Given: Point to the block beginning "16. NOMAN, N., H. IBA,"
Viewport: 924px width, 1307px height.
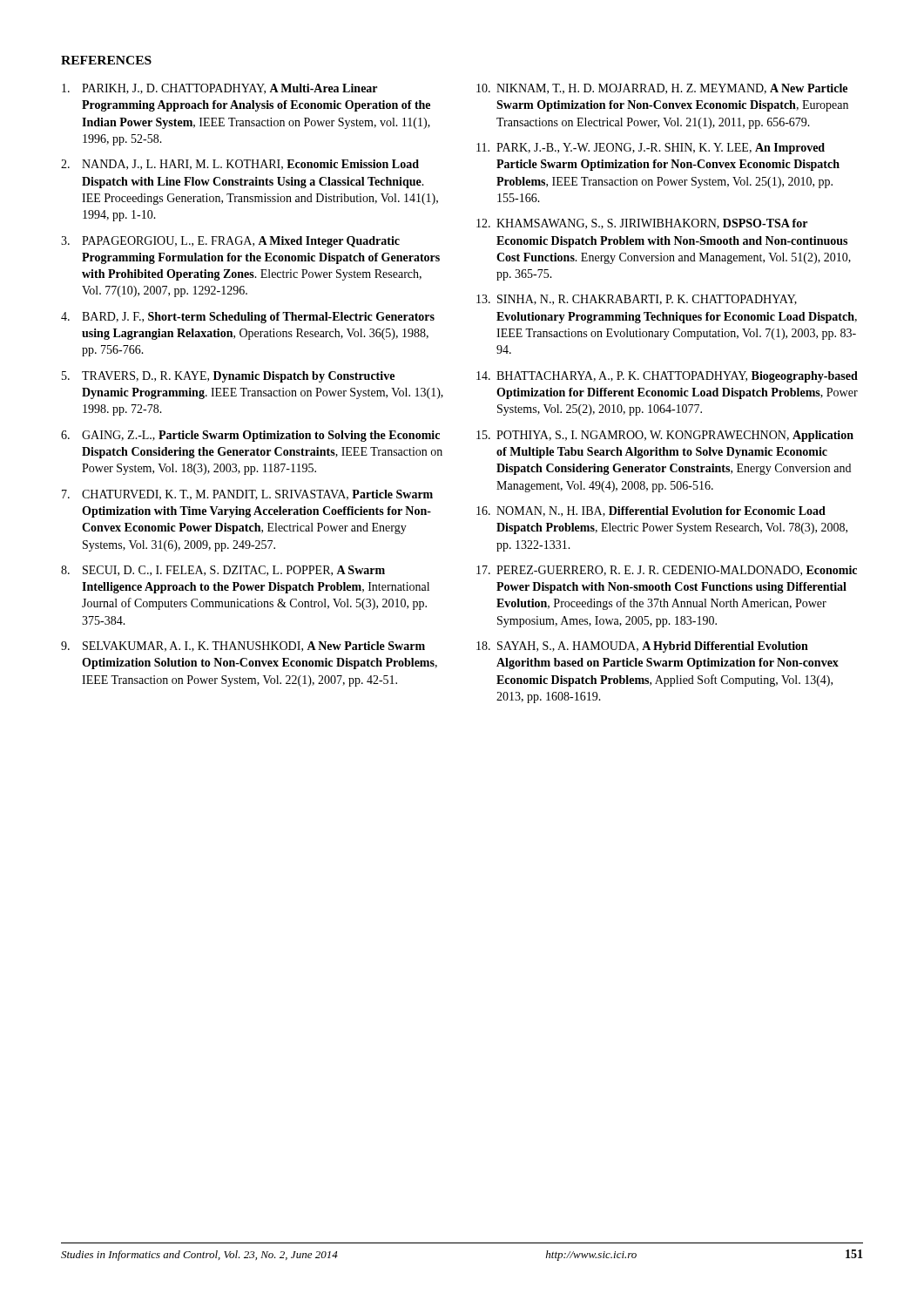Looking at the screenshot, I should pyautogui.click(x=667, y=528).
